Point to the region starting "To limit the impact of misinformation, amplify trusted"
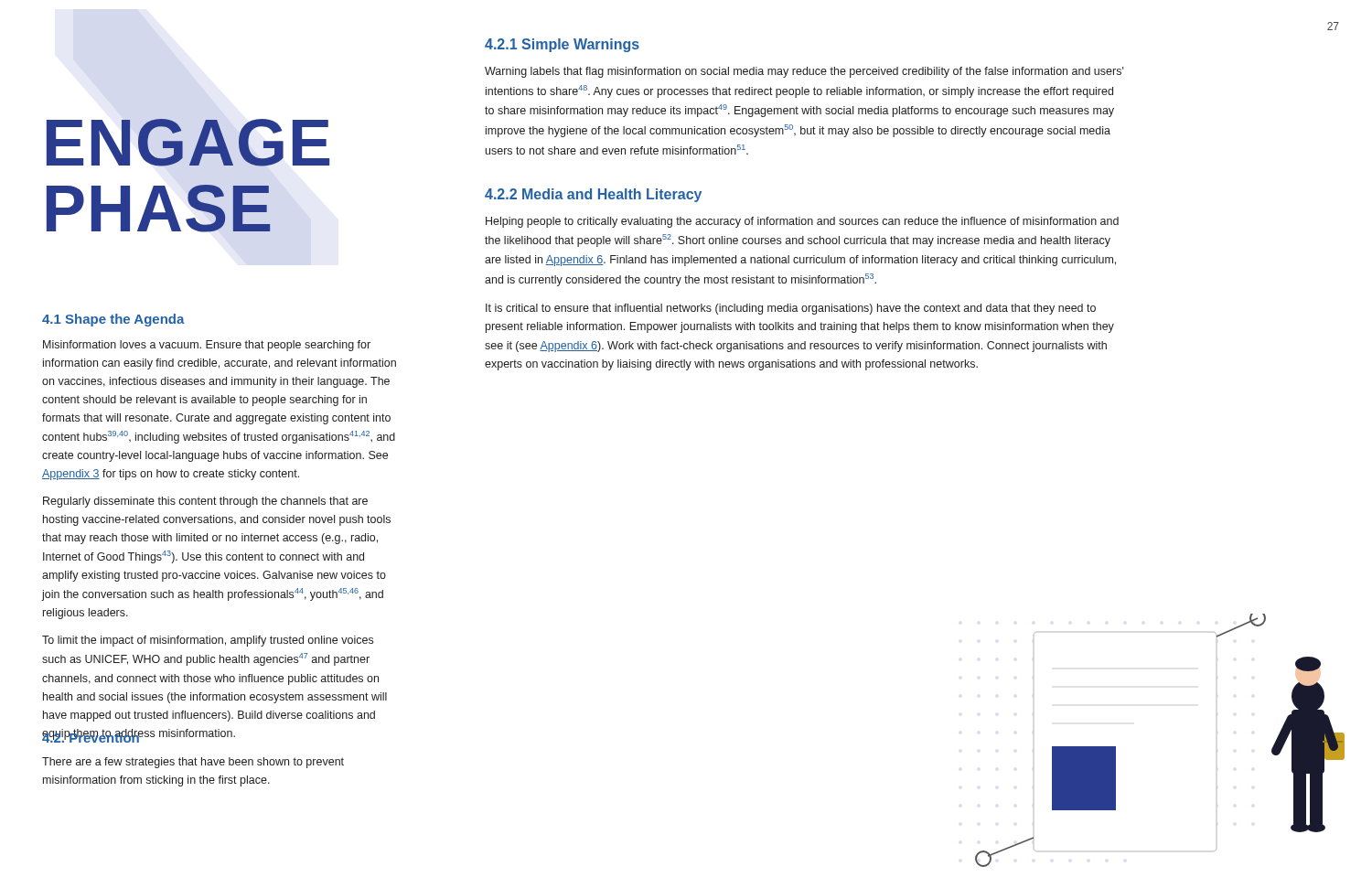The image size is (1372, 888). click(x=215, y=687)
